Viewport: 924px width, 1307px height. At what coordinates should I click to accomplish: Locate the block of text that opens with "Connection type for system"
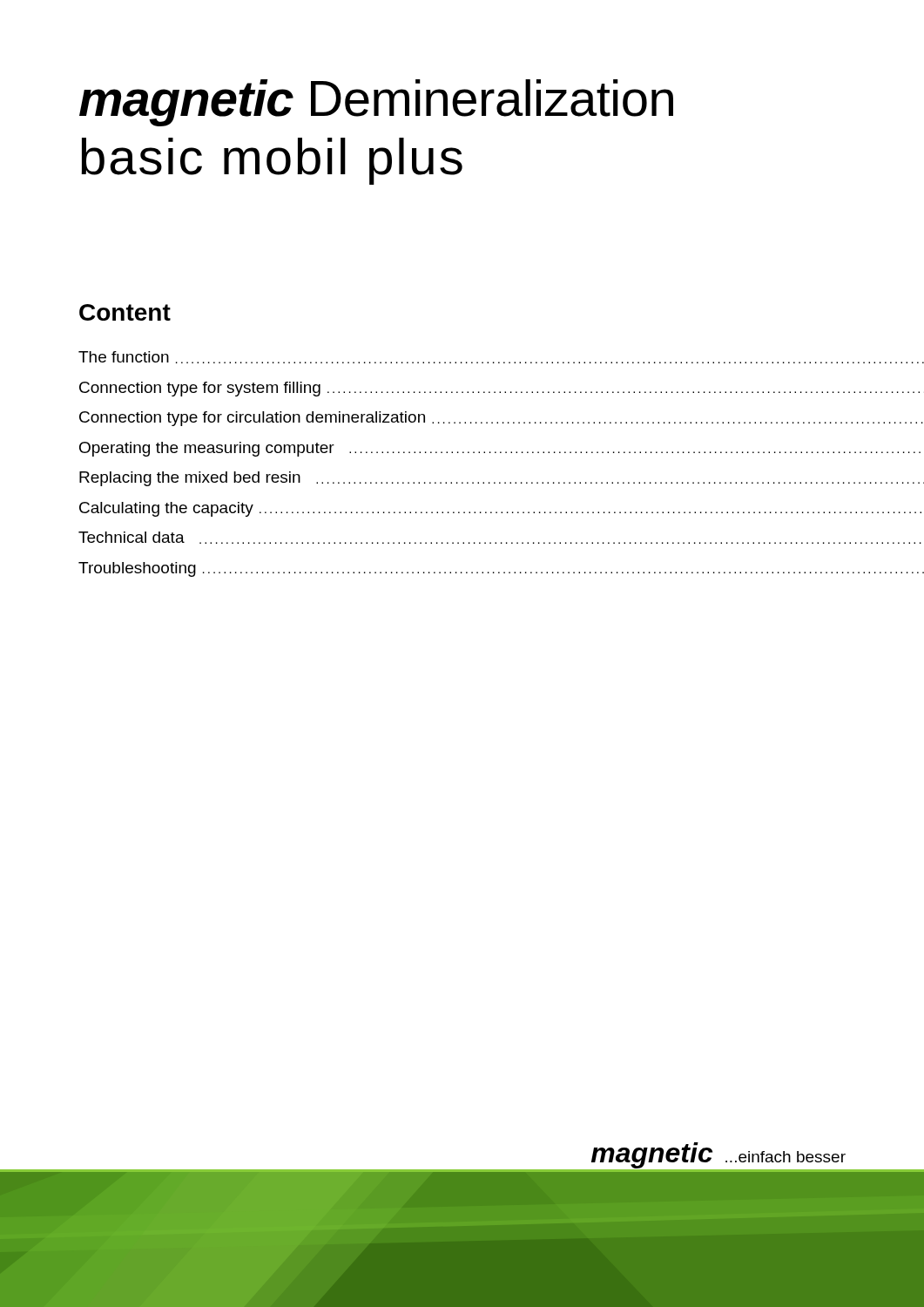click(x=462, y=388)
